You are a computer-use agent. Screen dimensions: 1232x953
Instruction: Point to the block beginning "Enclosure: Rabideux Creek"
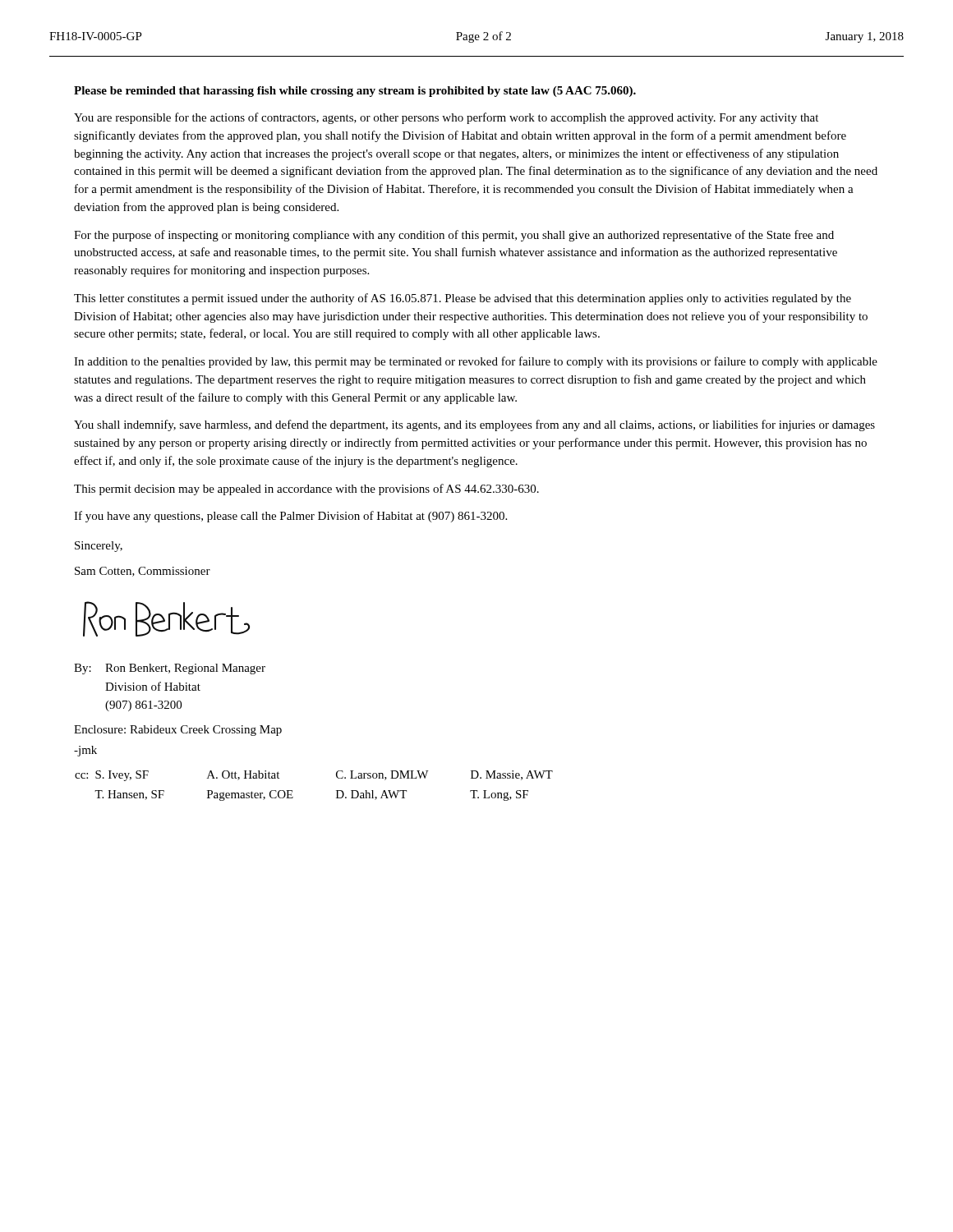[x=178, y=729]
